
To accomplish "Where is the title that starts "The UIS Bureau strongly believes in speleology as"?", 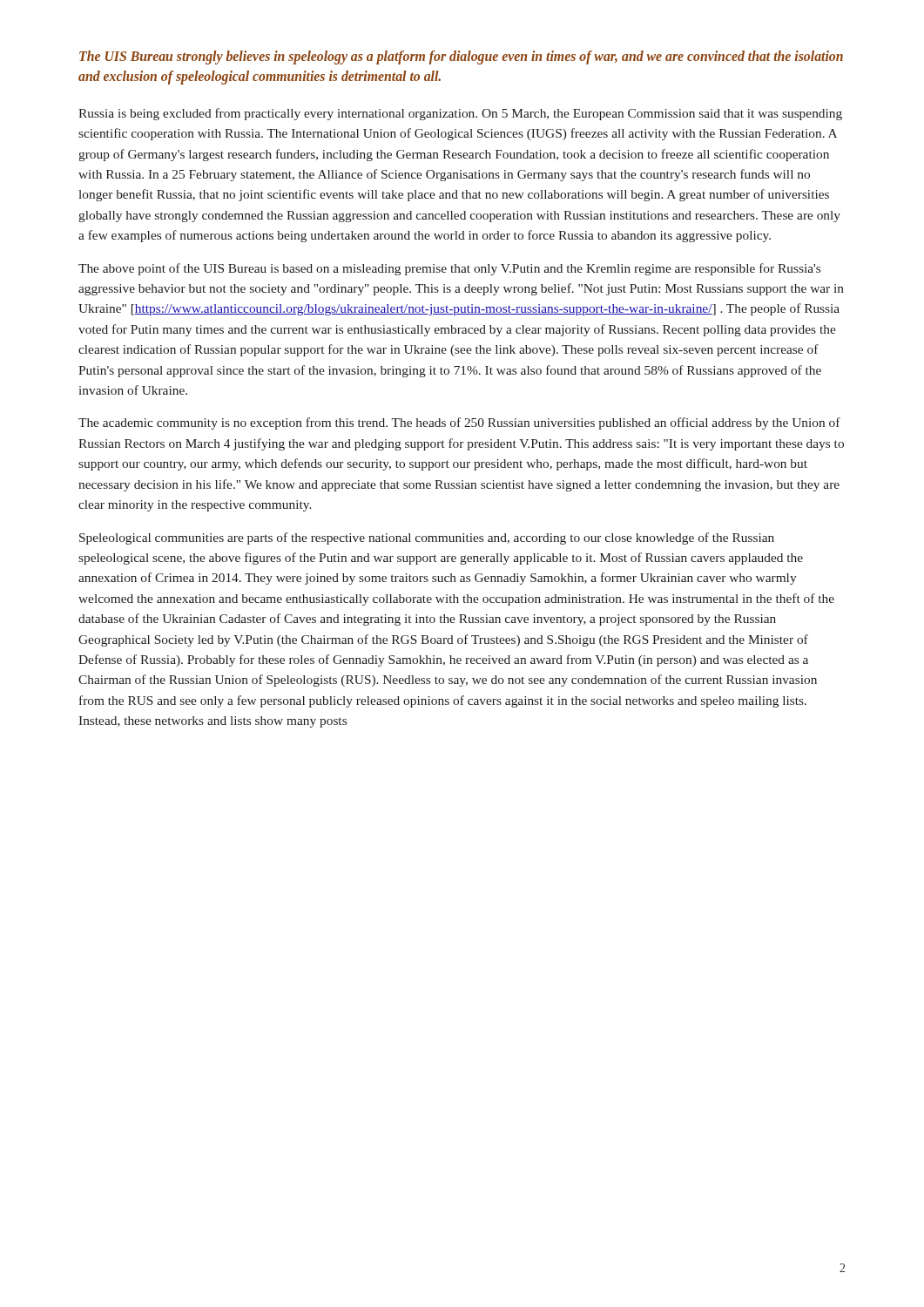I will tap(462, 67).
